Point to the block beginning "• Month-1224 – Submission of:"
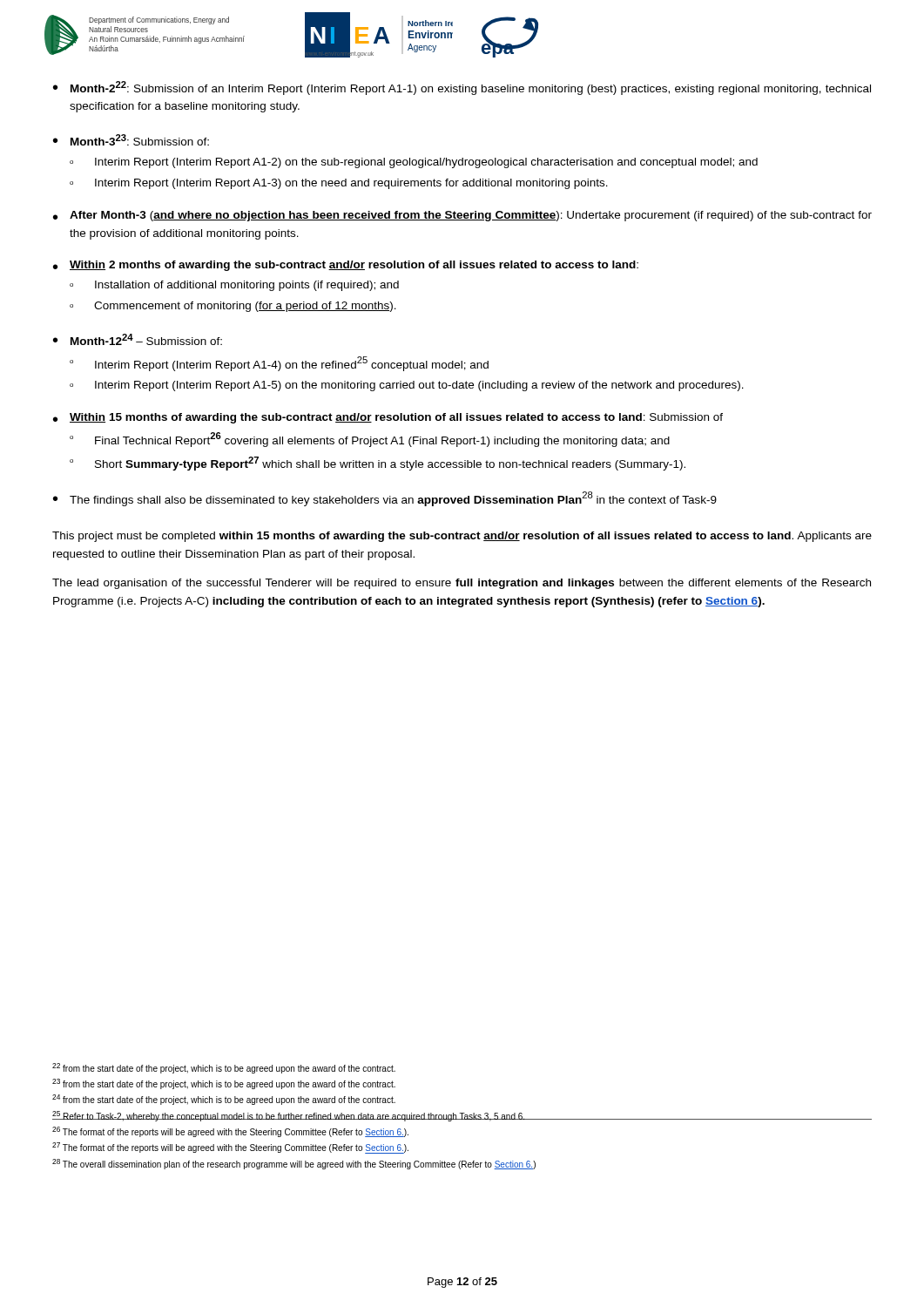The image size is (924, 1307). coord(462,362)
